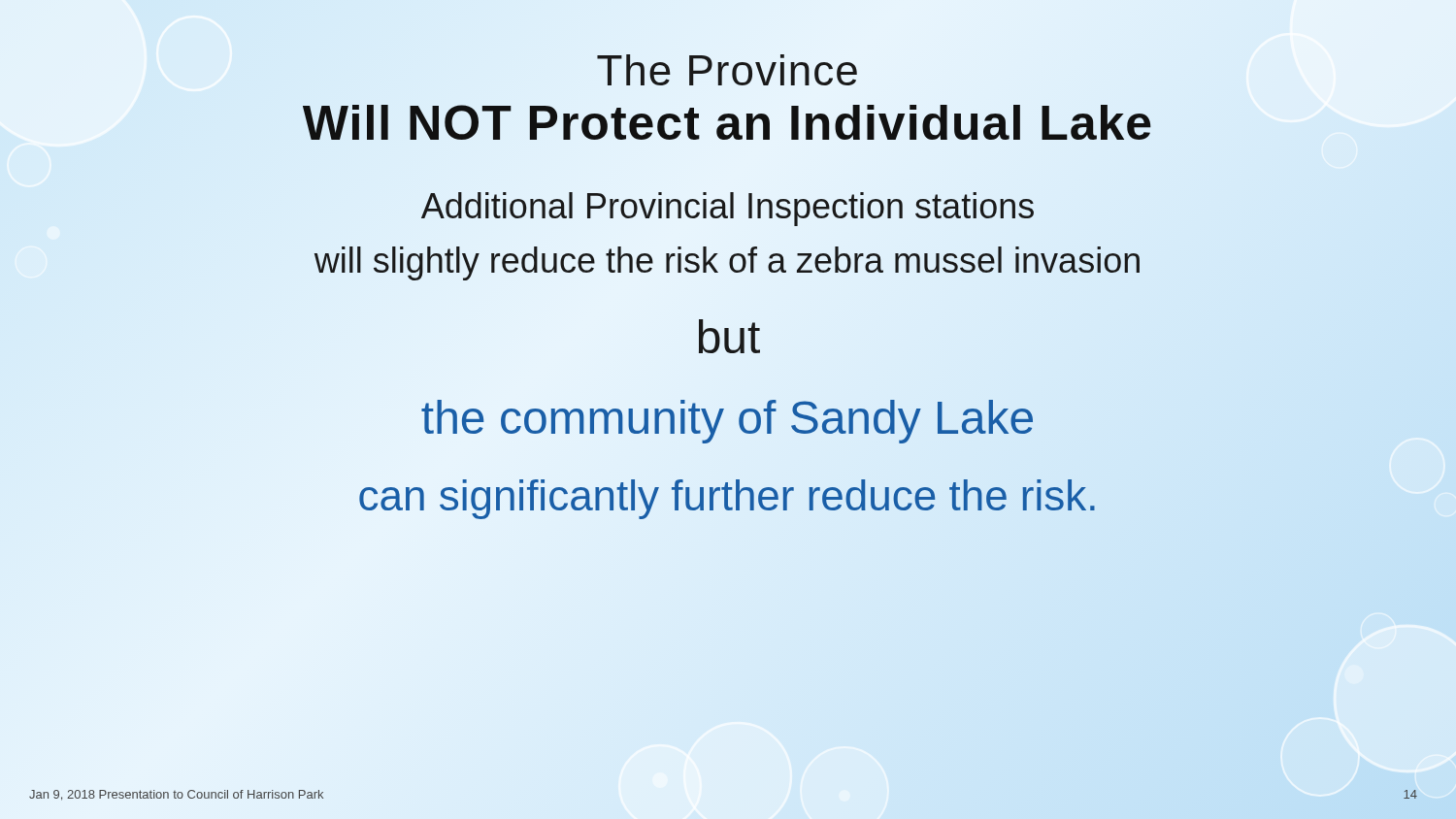The height and width of the screenshot is (819, 1456).
Task: Navigate to the passage starting "The Province Will NOT Protect an"
Action: tap(728, 99)
